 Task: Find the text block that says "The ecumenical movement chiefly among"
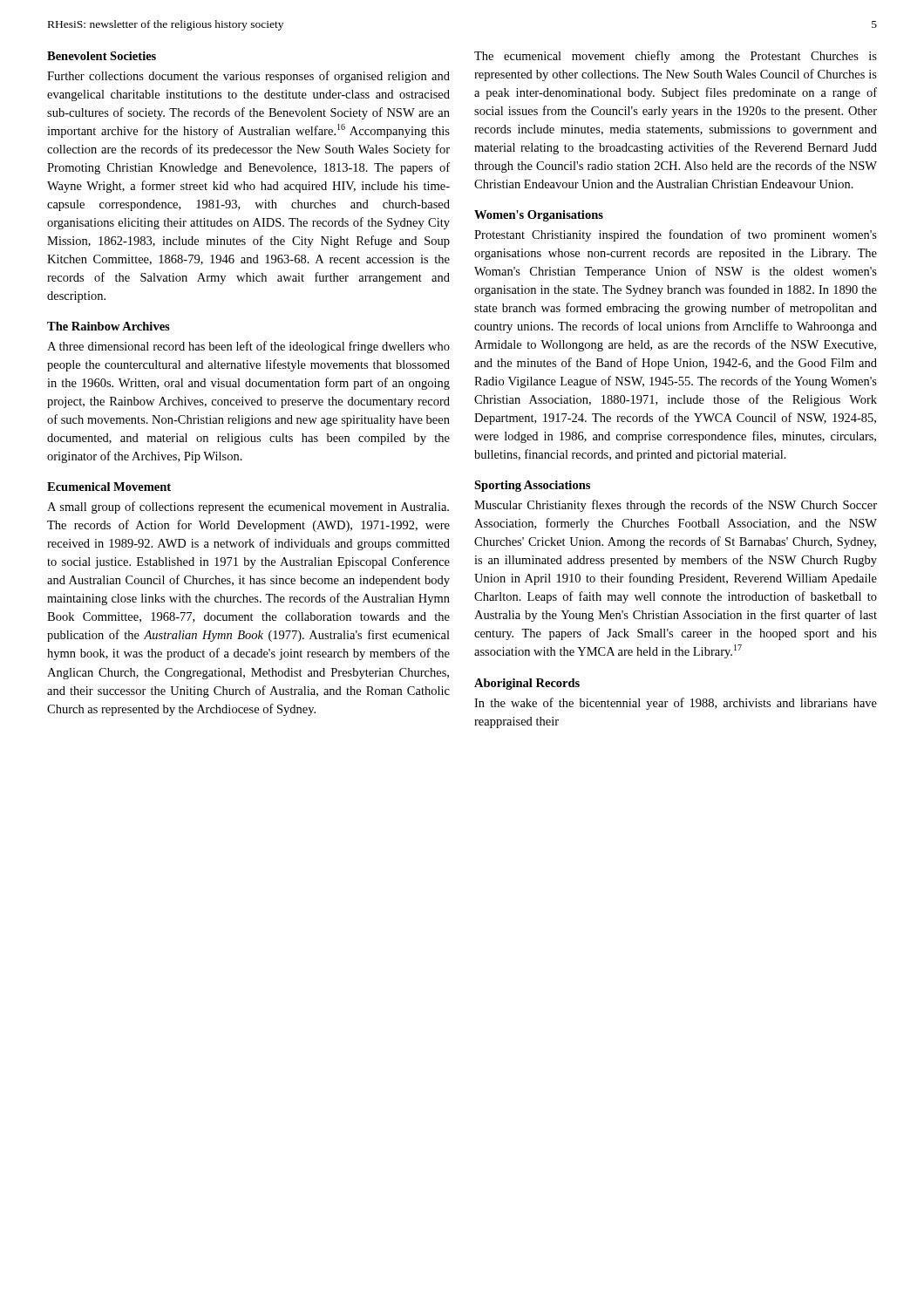pos(676,120)
